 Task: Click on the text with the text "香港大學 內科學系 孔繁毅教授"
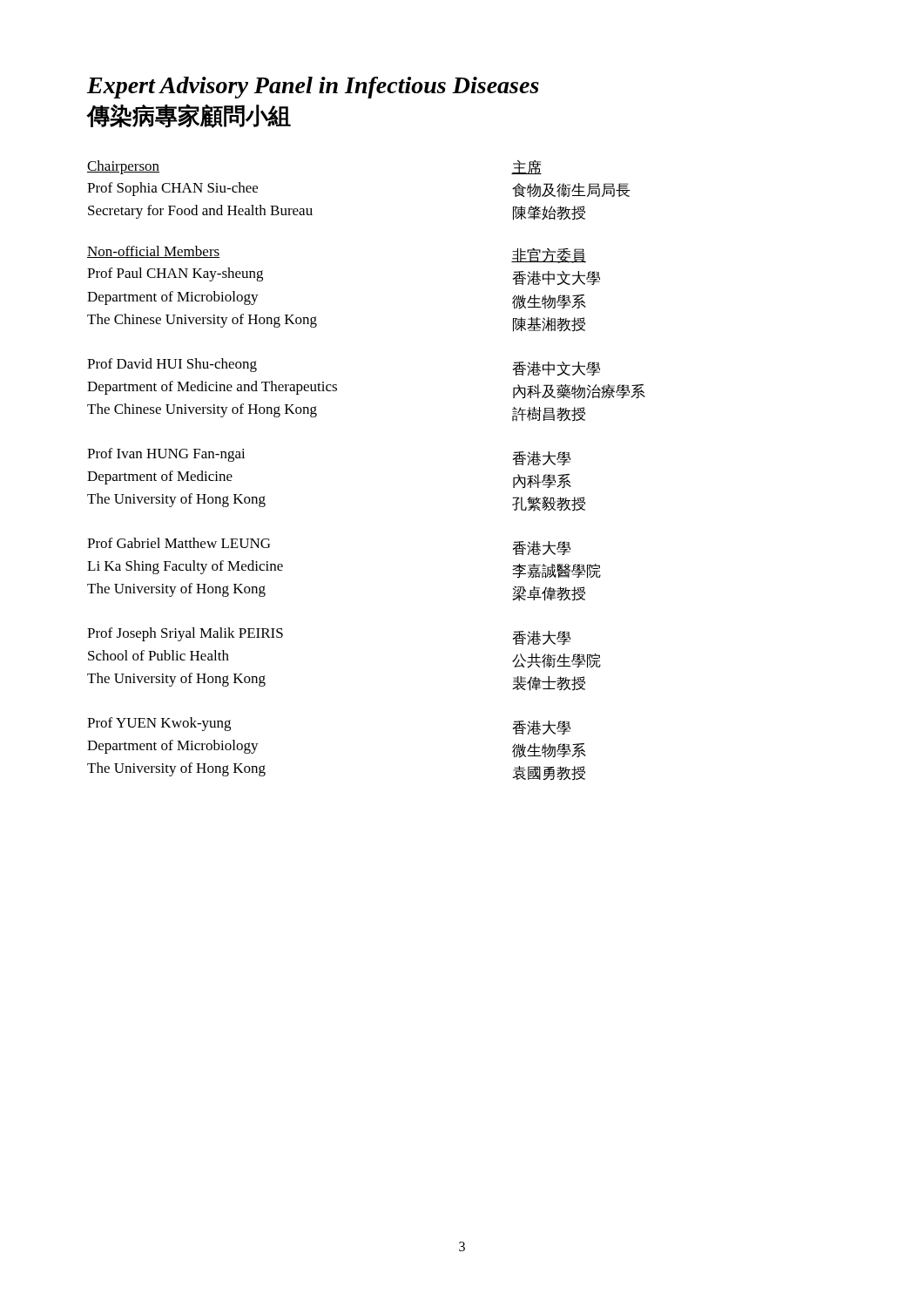[541, 458]
